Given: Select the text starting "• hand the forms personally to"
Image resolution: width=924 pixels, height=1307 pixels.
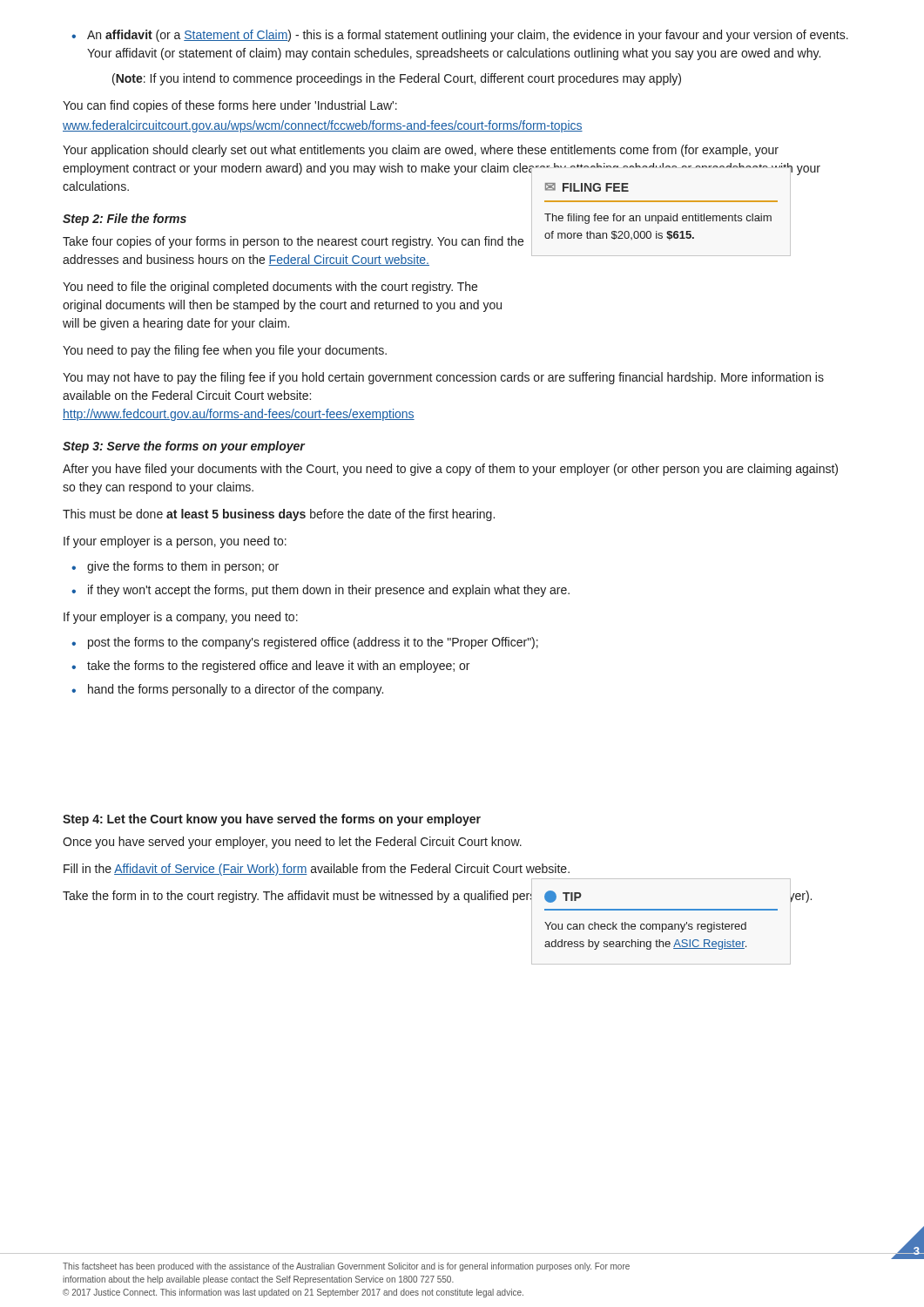Looking at the screenshot, I should pyautogui.click(x=228, y=690).
